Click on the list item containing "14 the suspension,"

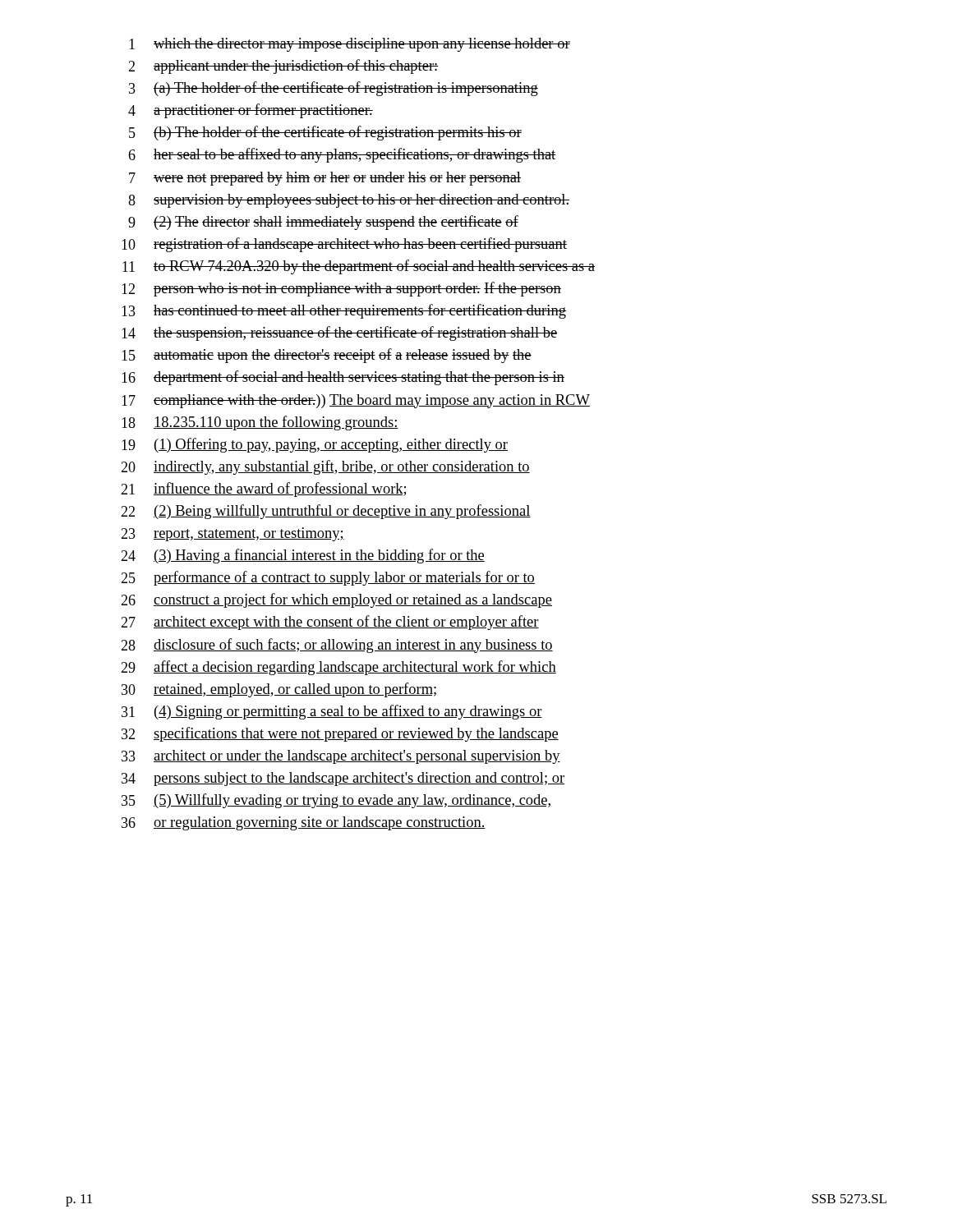point(485,333)
